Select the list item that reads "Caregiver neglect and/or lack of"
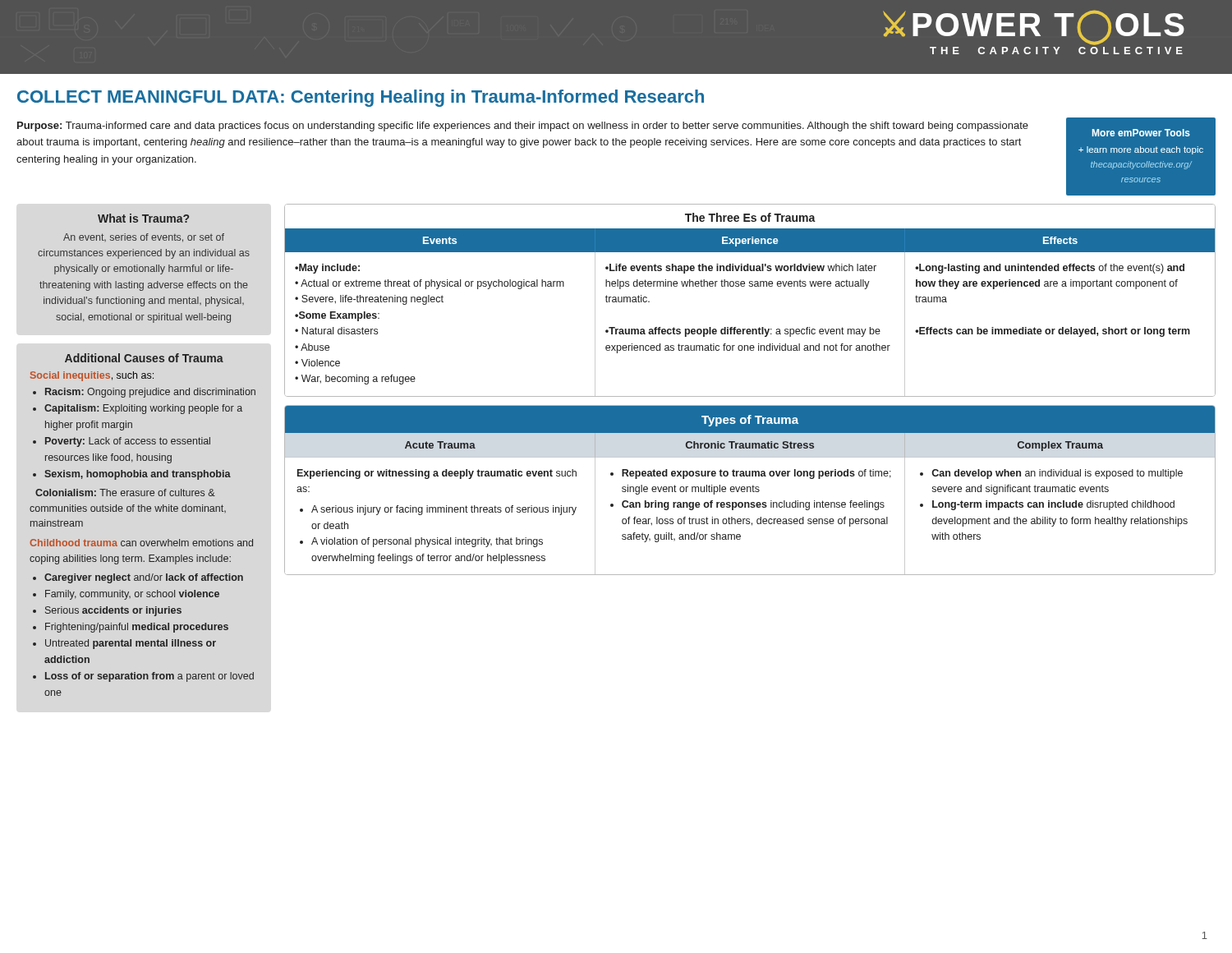 pyautogui.click(x=144, y=577)
